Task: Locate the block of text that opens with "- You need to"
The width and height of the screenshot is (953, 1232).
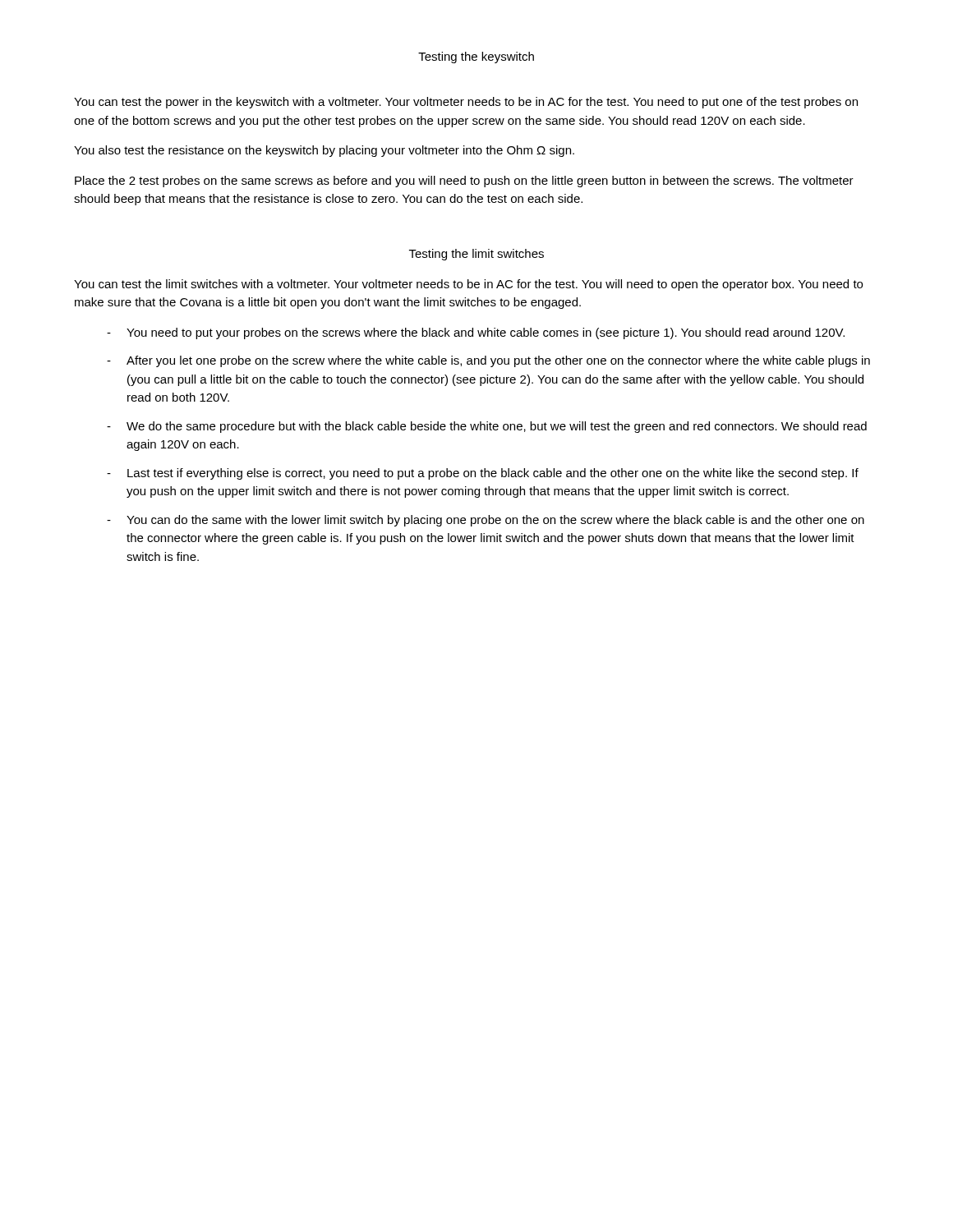Action: tap(476, 332)
